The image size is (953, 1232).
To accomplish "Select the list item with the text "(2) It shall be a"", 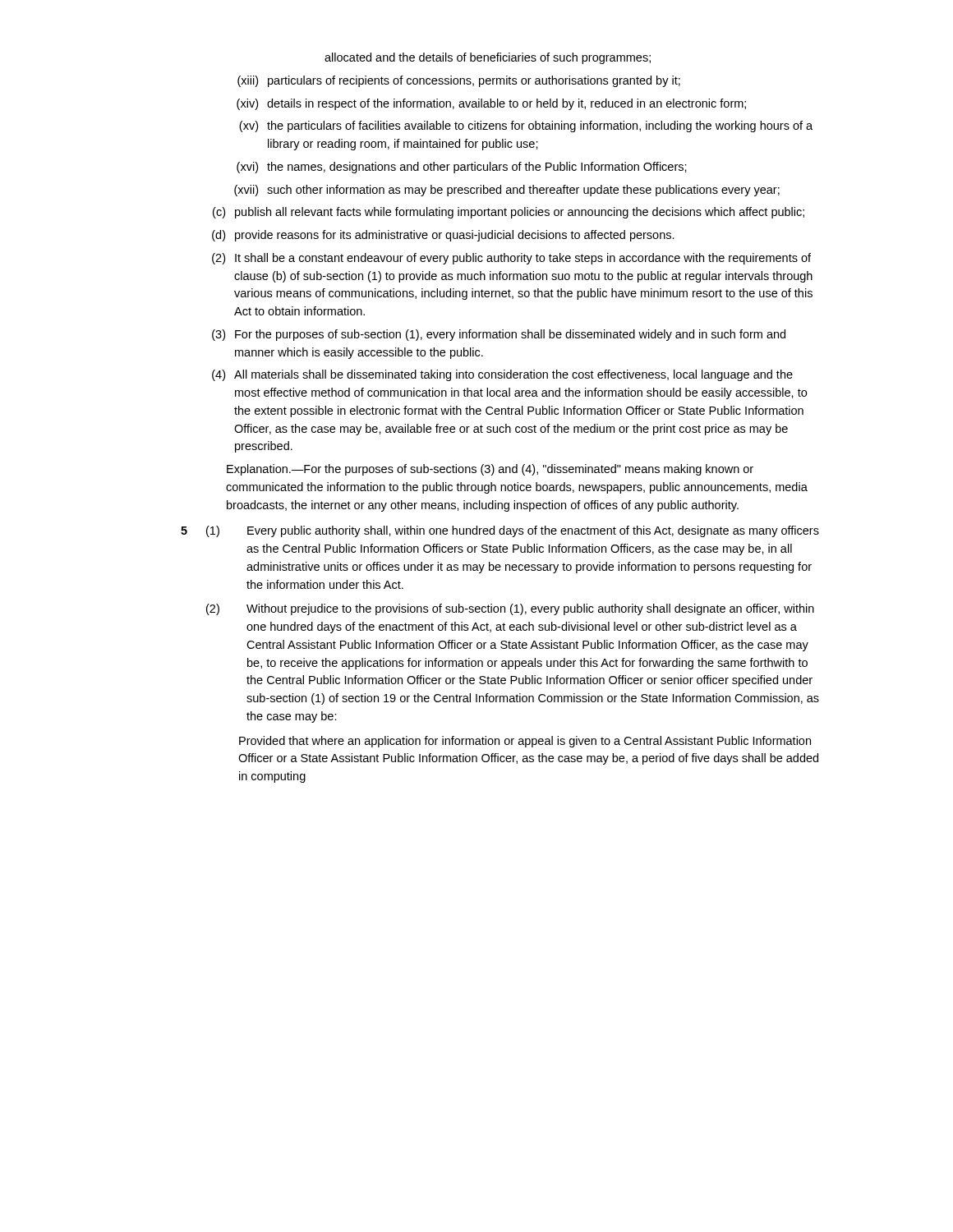I will (x=501, y=285).
